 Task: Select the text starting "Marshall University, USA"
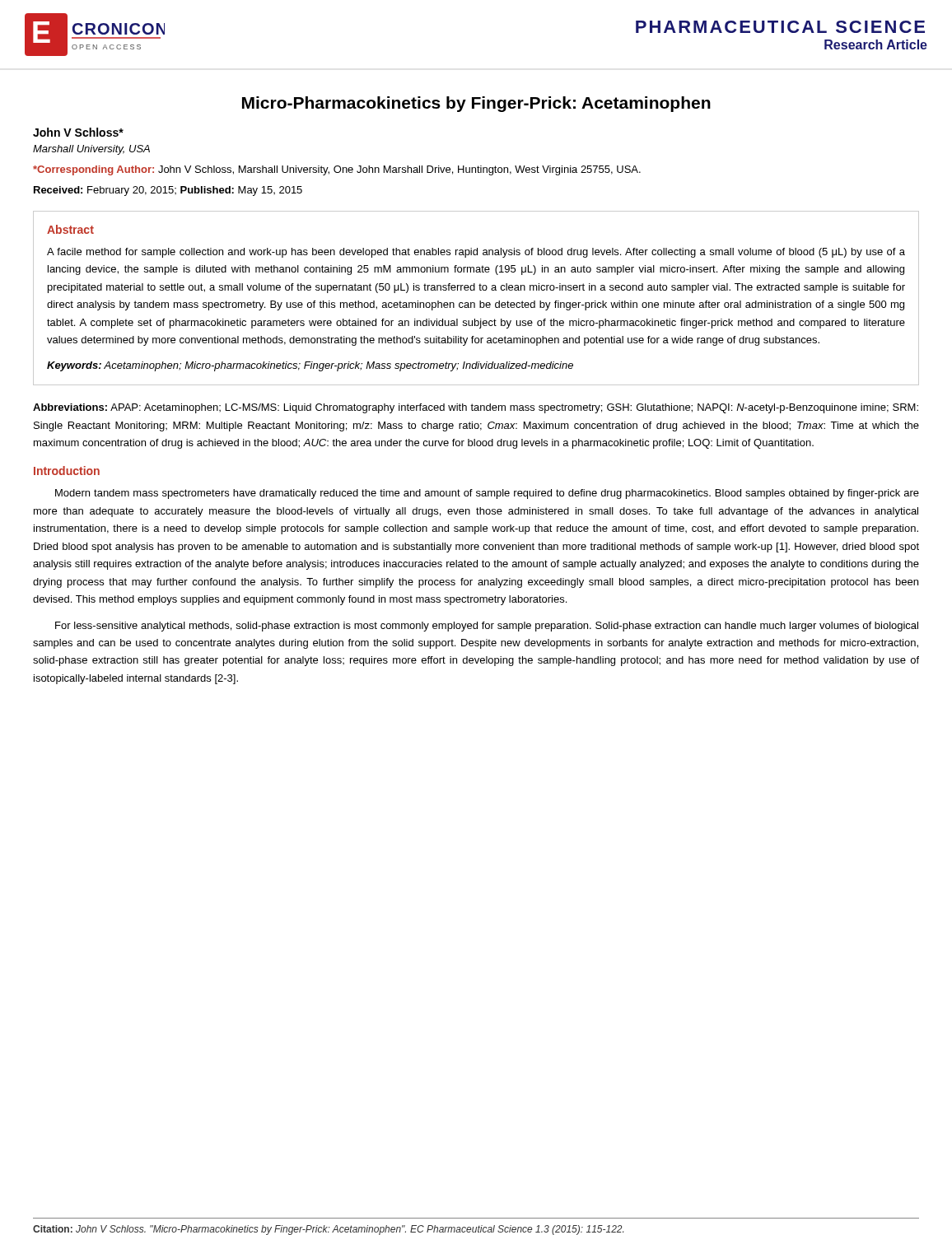pos(92,149)
